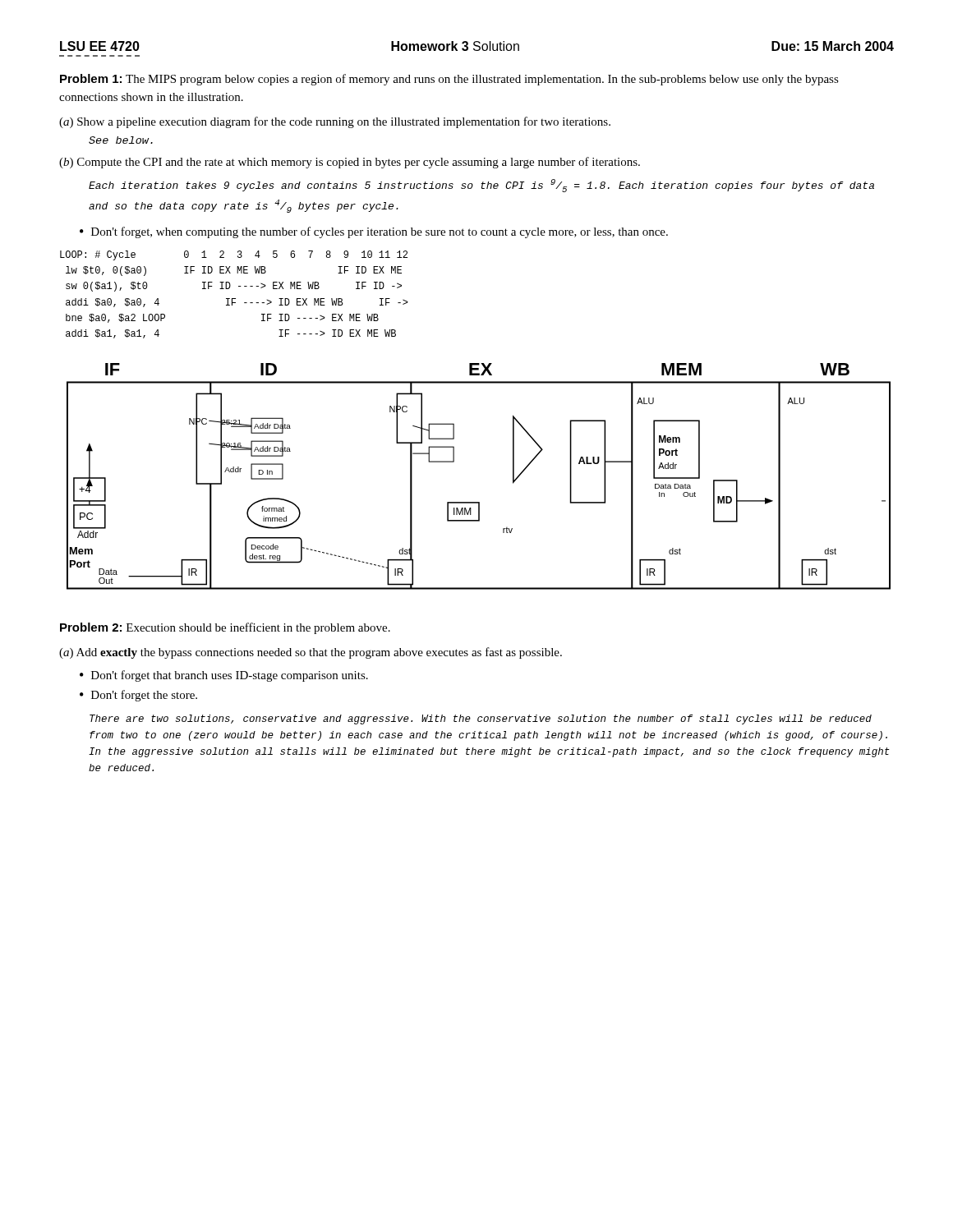Screen dimensions: 1232x953
Task: Locate the block of text that opens with "(a) Add exactly the bypass connections"
Action: 311,652
